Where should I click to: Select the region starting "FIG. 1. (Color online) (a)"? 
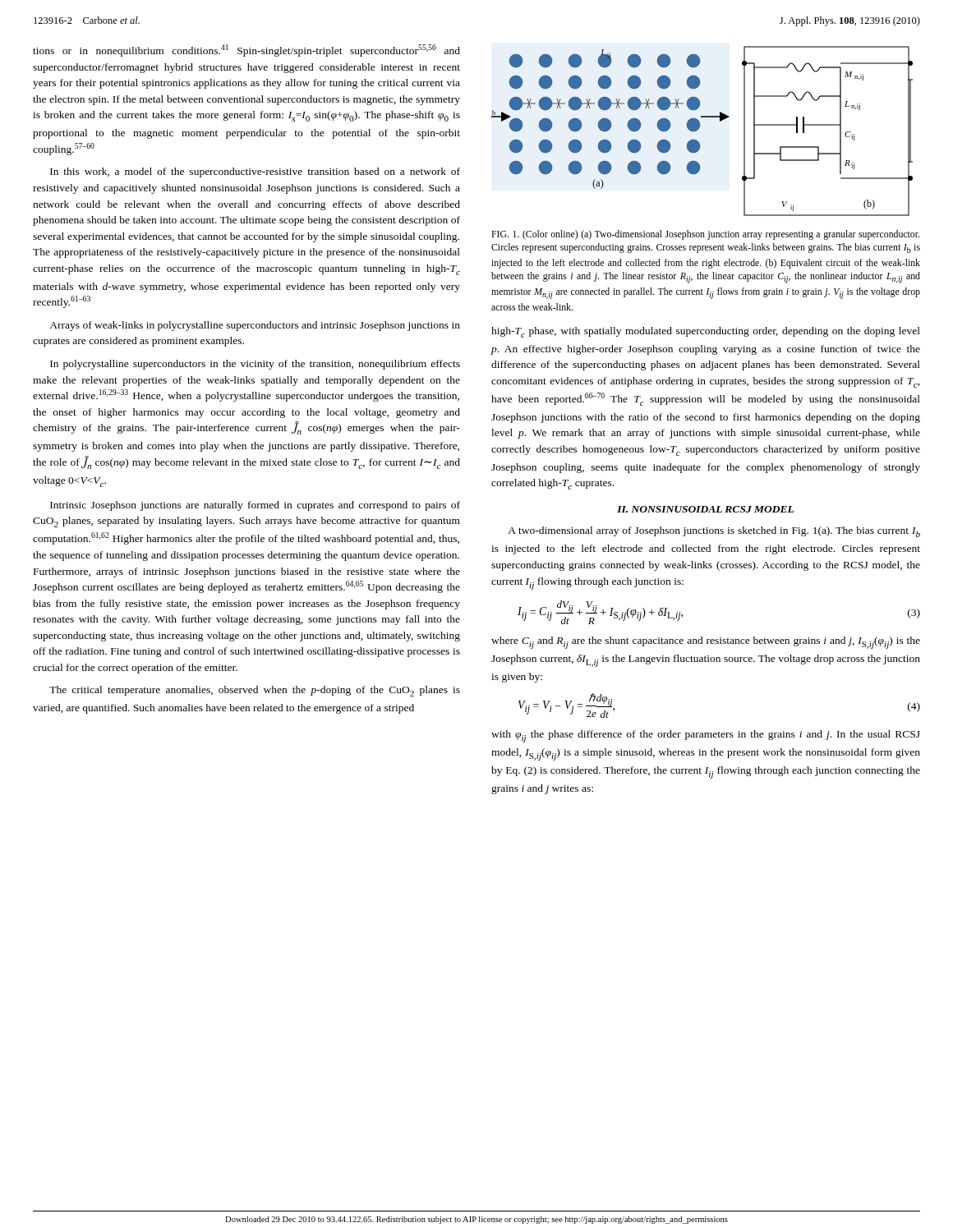[706, 271]
